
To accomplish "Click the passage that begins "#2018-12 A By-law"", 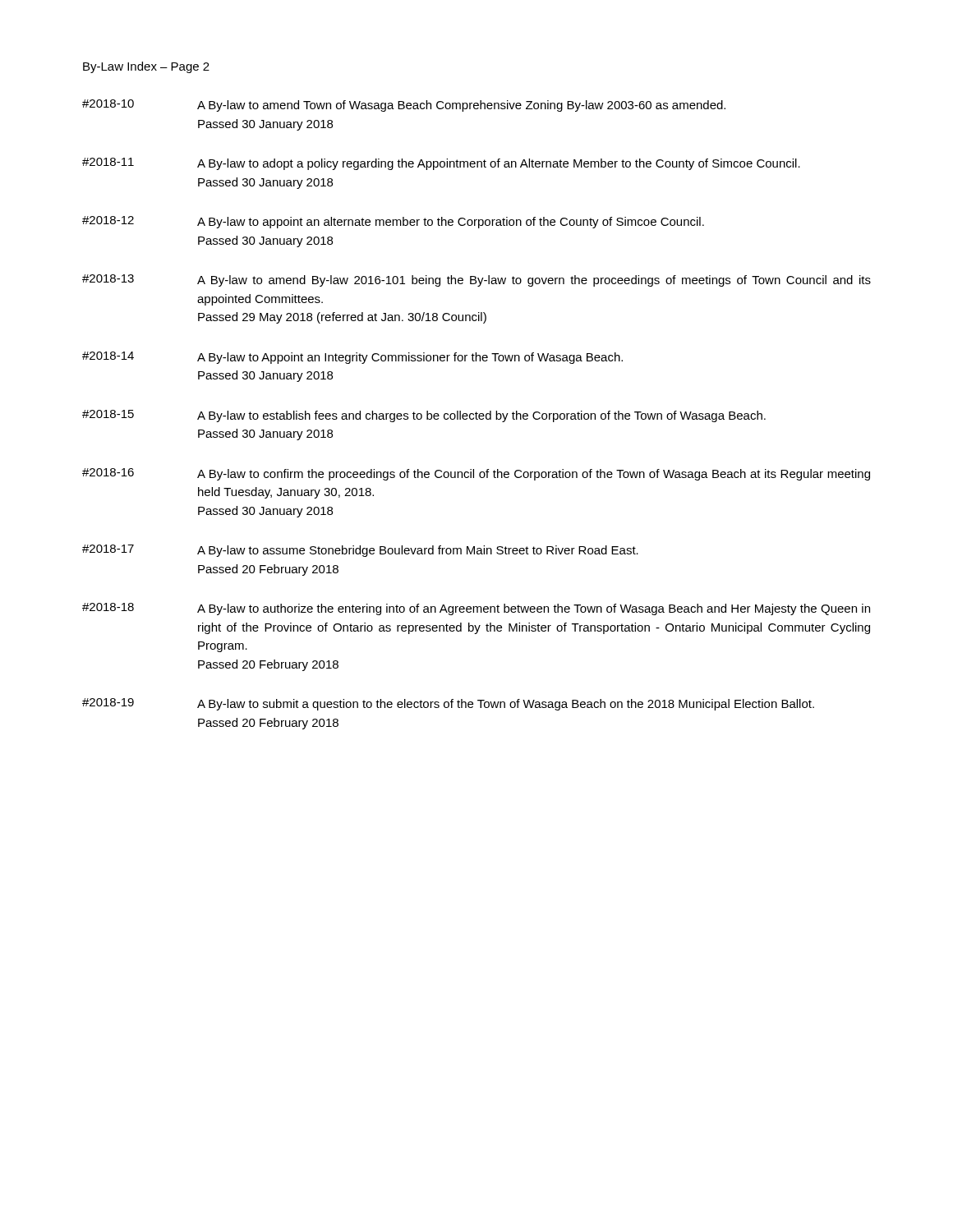I will [x=476, y=231].
